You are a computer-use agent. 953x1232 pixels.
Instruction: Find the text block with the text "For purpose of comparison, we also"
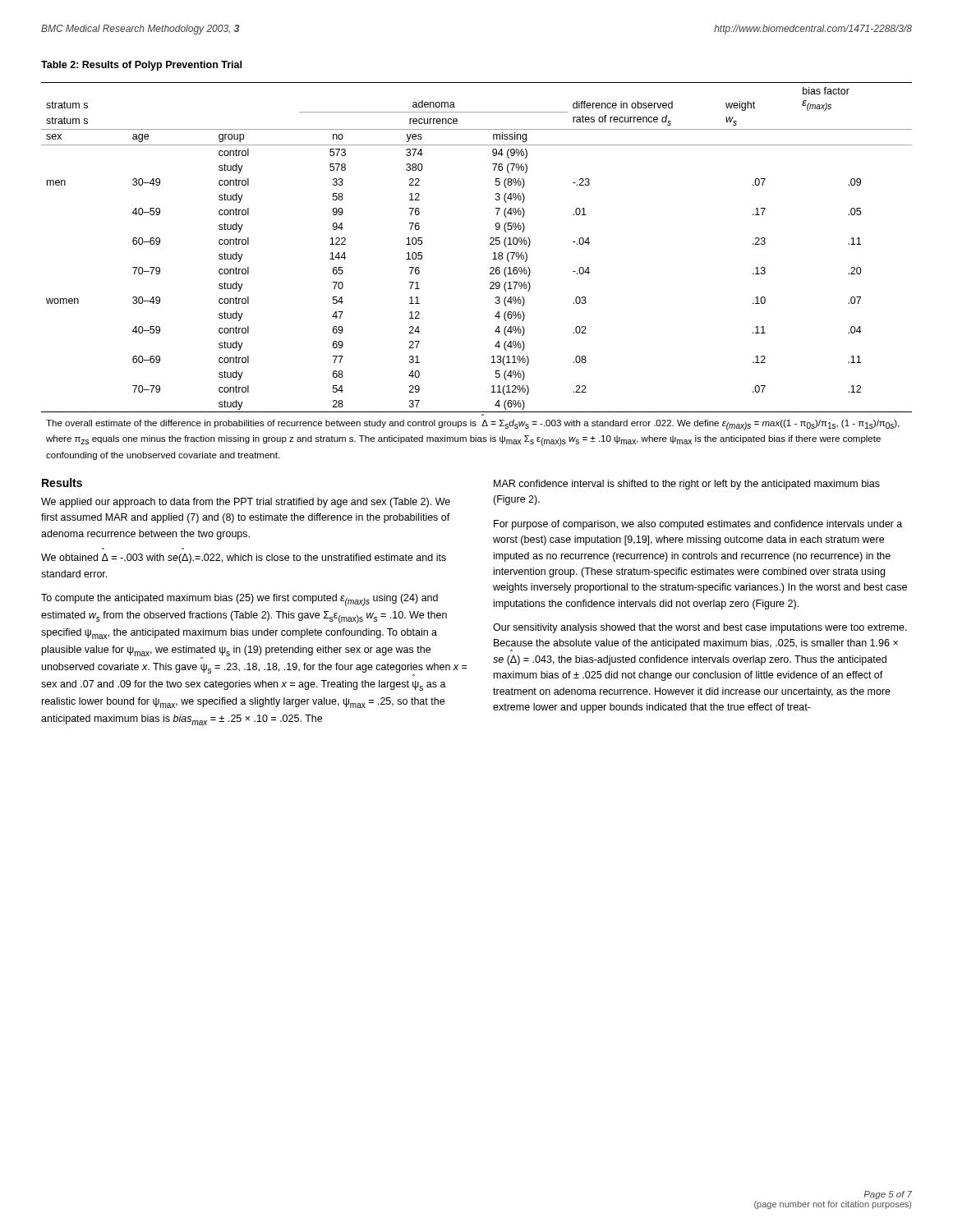pos(700,564)
